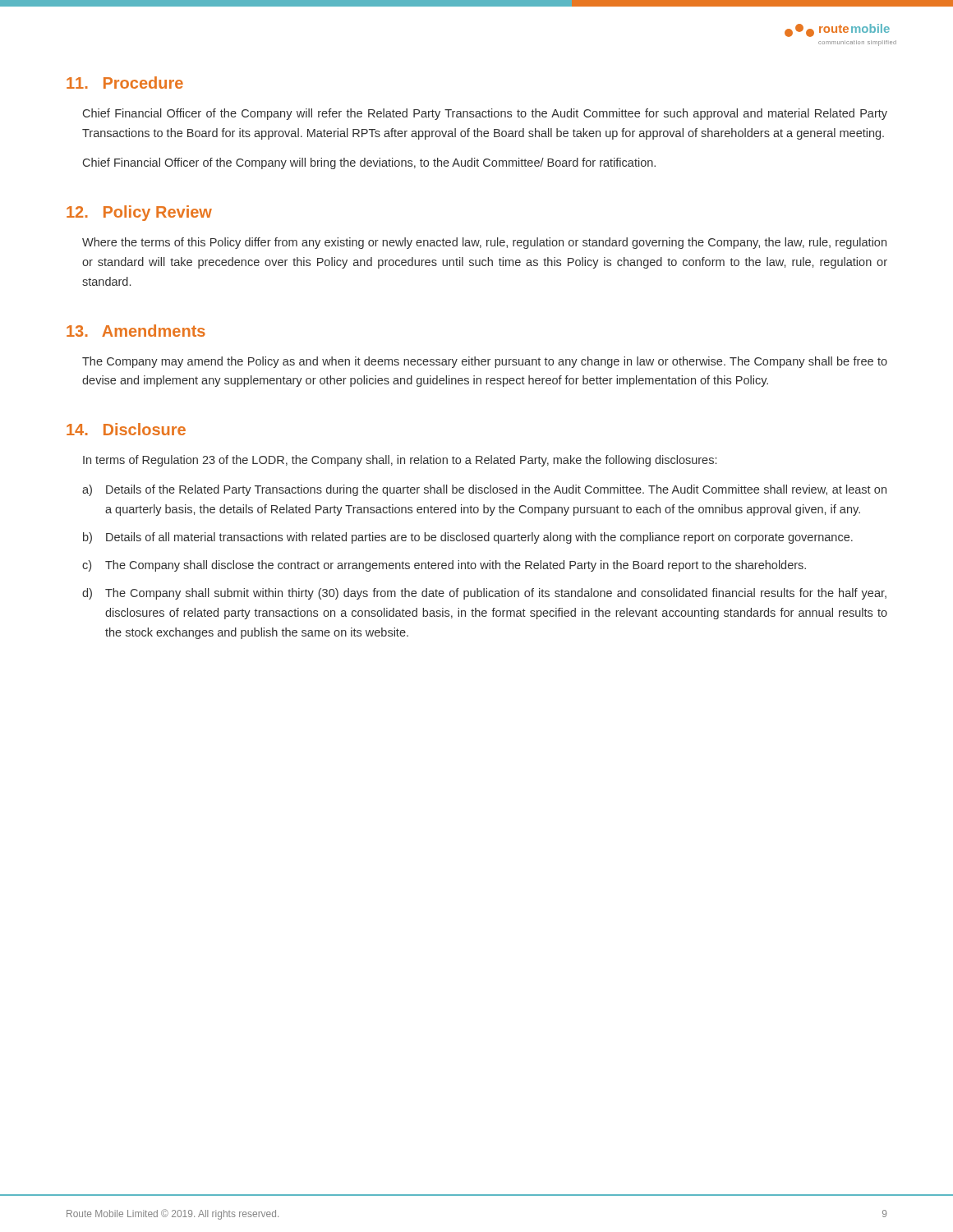953x1232 pixels.
Task: Find the section header that says "11. Procedure"
Action: [125, 83]
